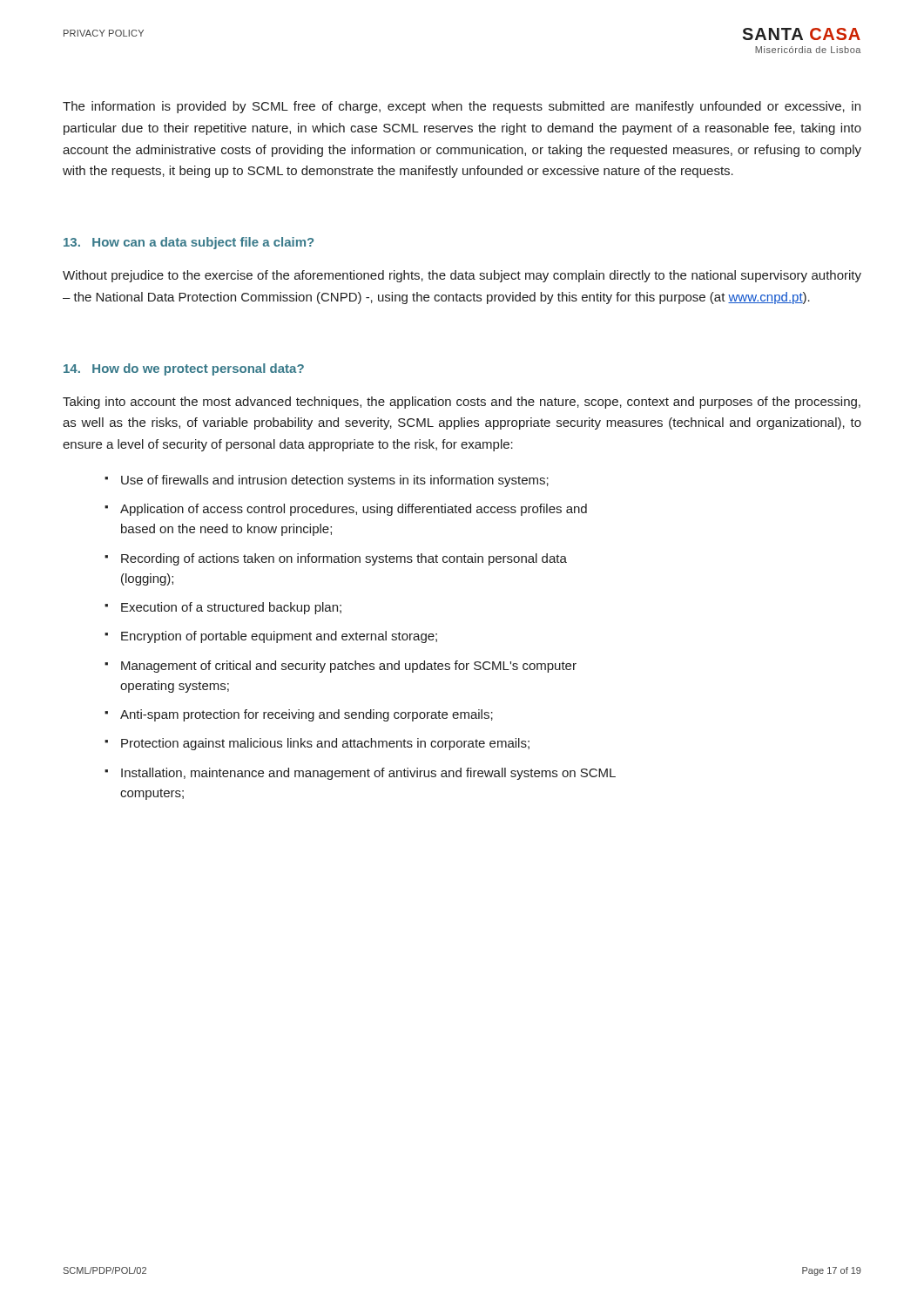Where is the passage that starts "Taking into account the most"?
The width and height of the screenshot is (924, 1307).
(x=462, y=422)
